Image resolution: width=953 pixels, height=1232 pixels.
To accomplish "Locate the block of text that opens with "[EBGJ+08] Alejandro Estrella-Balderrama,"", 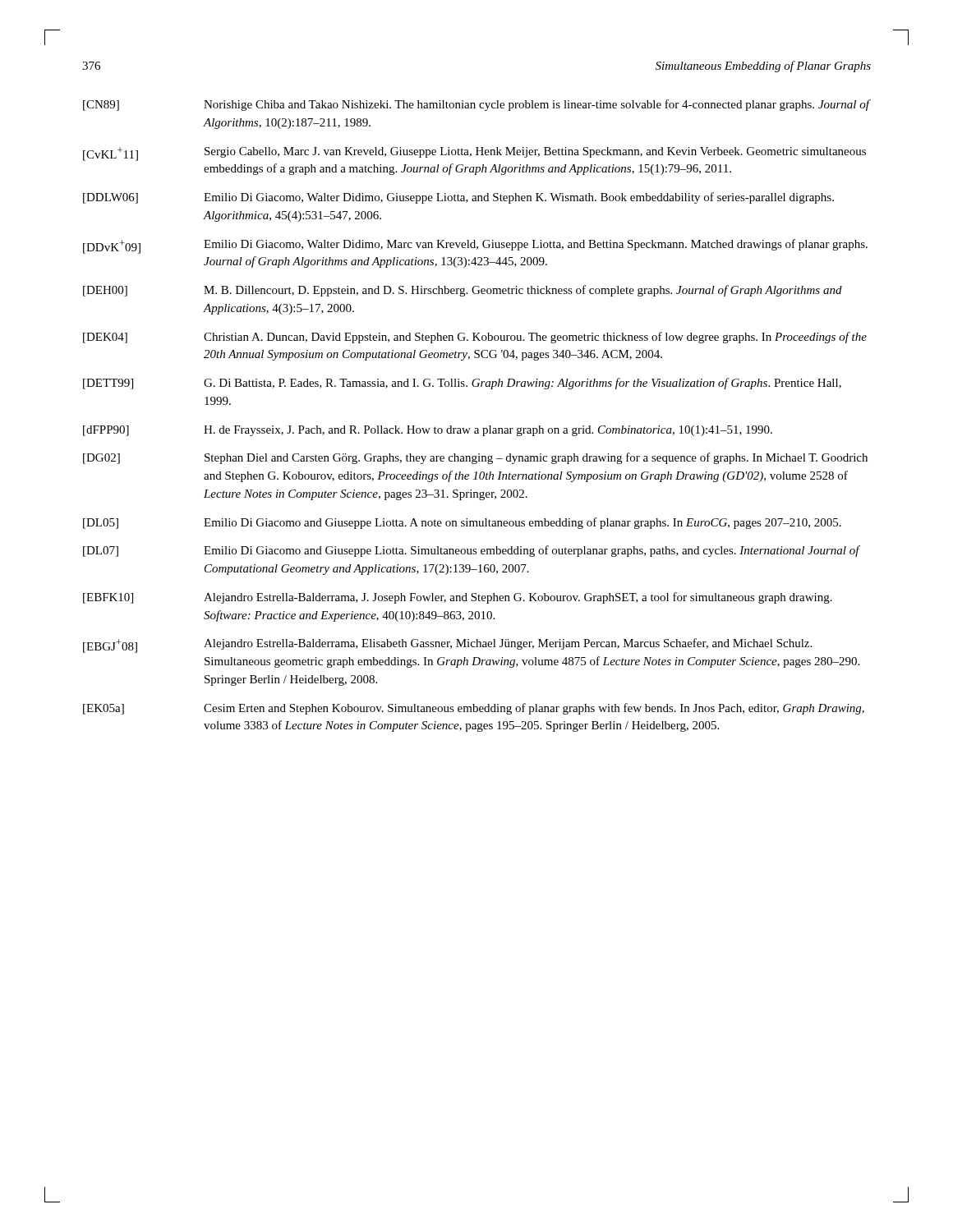I will tap(476, 662).
